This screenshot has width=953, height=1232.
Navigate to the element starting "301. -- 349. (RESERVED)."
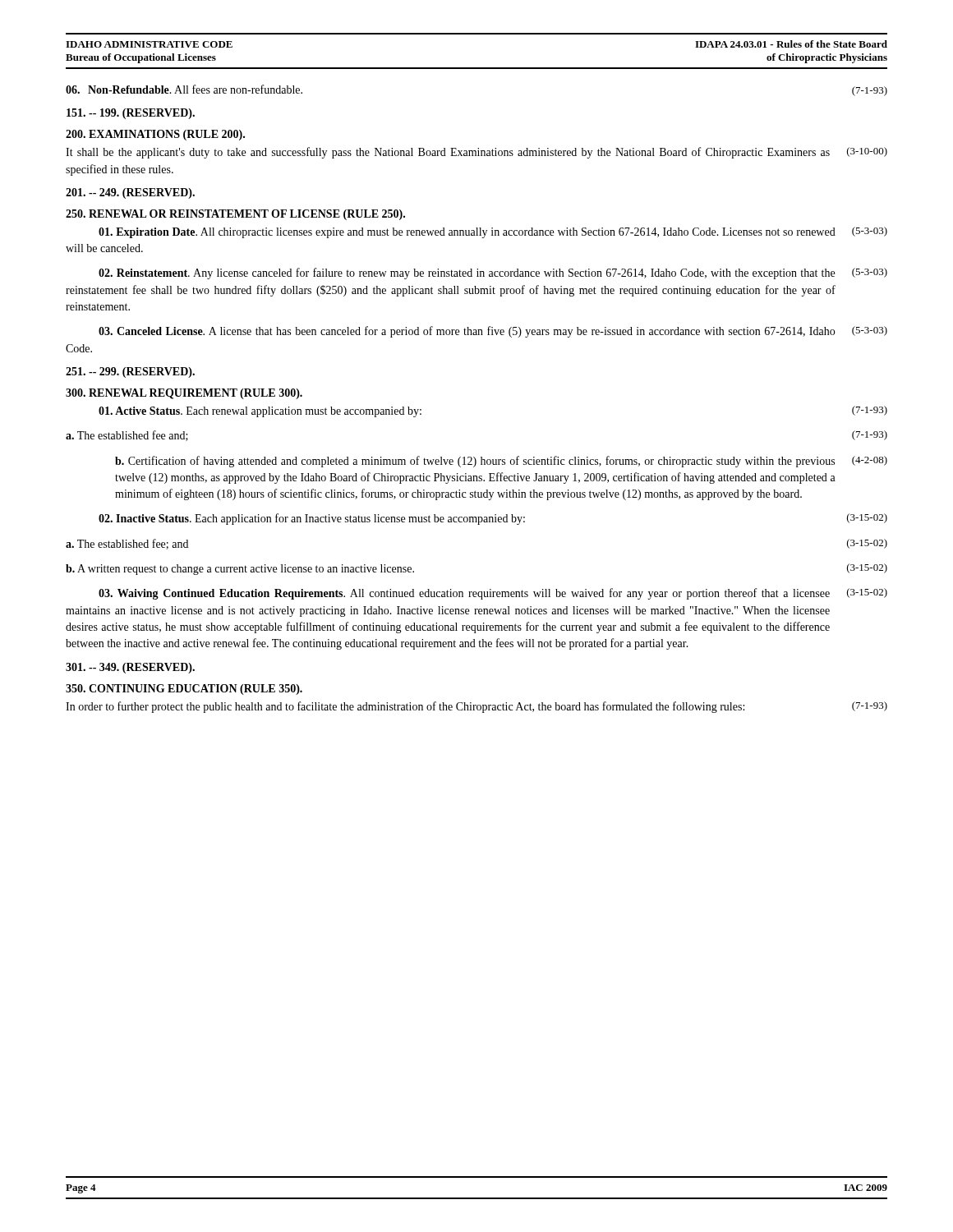[x=130, y=668]
